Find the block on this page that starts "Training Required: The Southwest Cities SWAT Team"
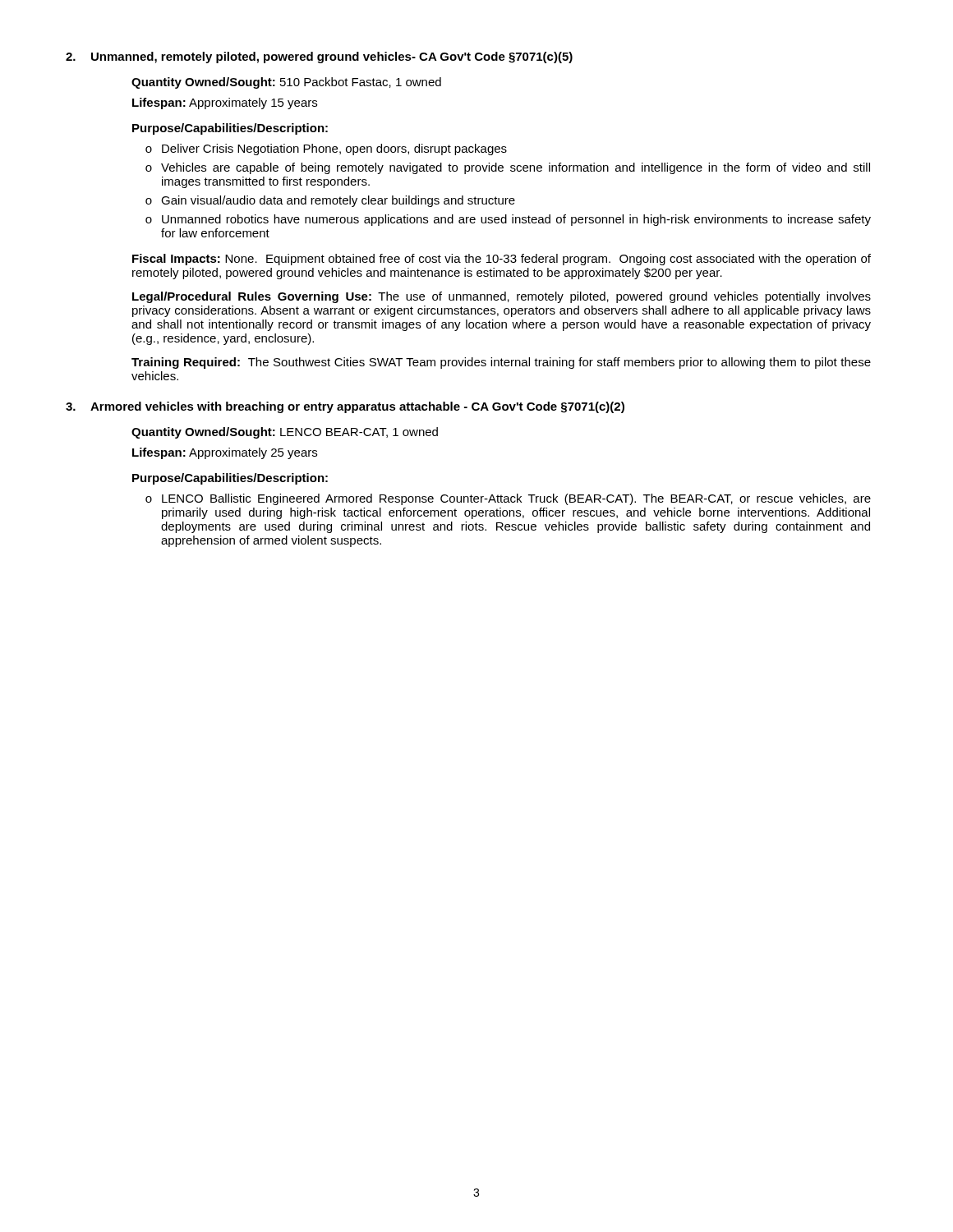 [x=501, y=369]
